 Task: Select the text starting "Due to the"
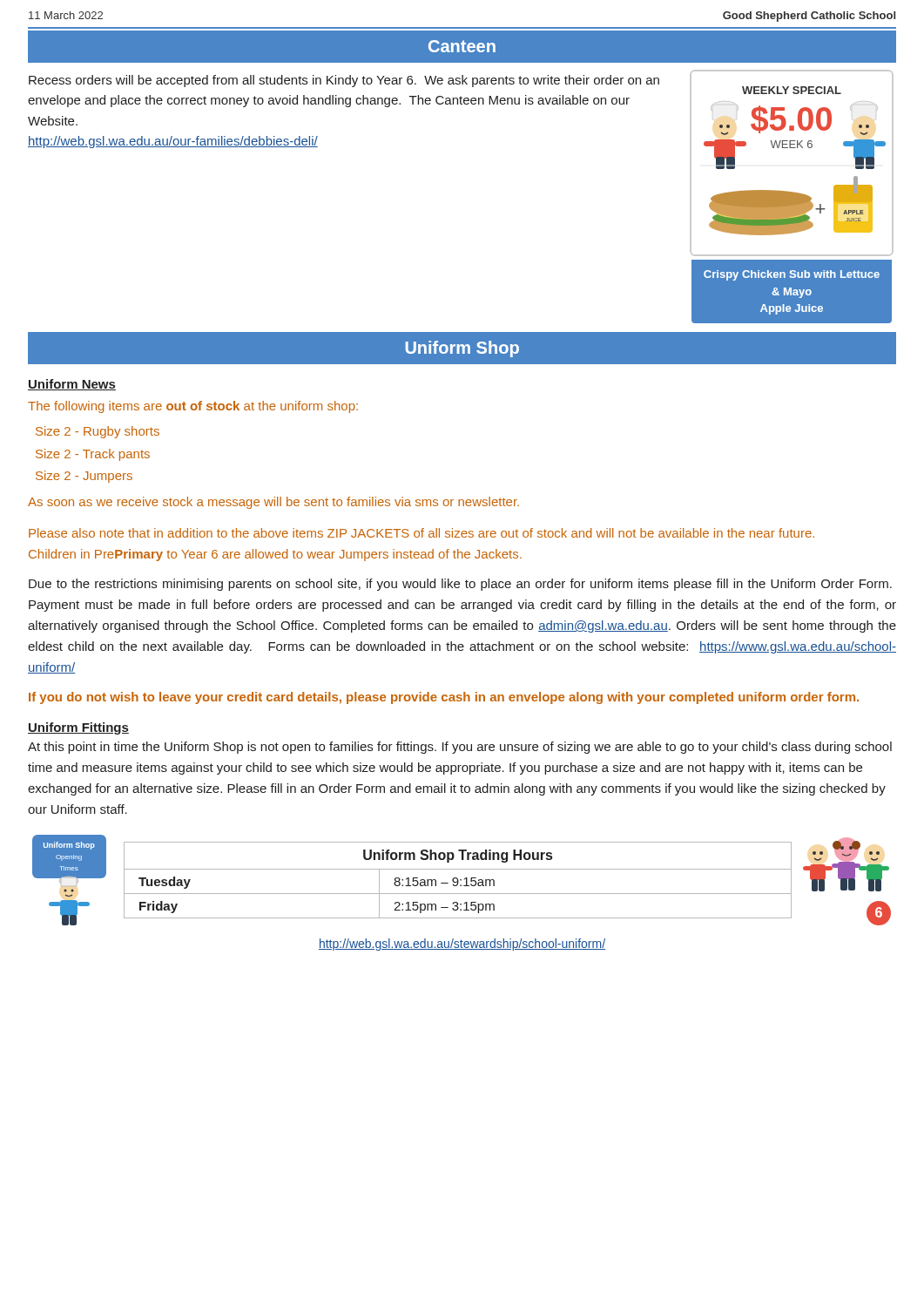click(462, 625)
